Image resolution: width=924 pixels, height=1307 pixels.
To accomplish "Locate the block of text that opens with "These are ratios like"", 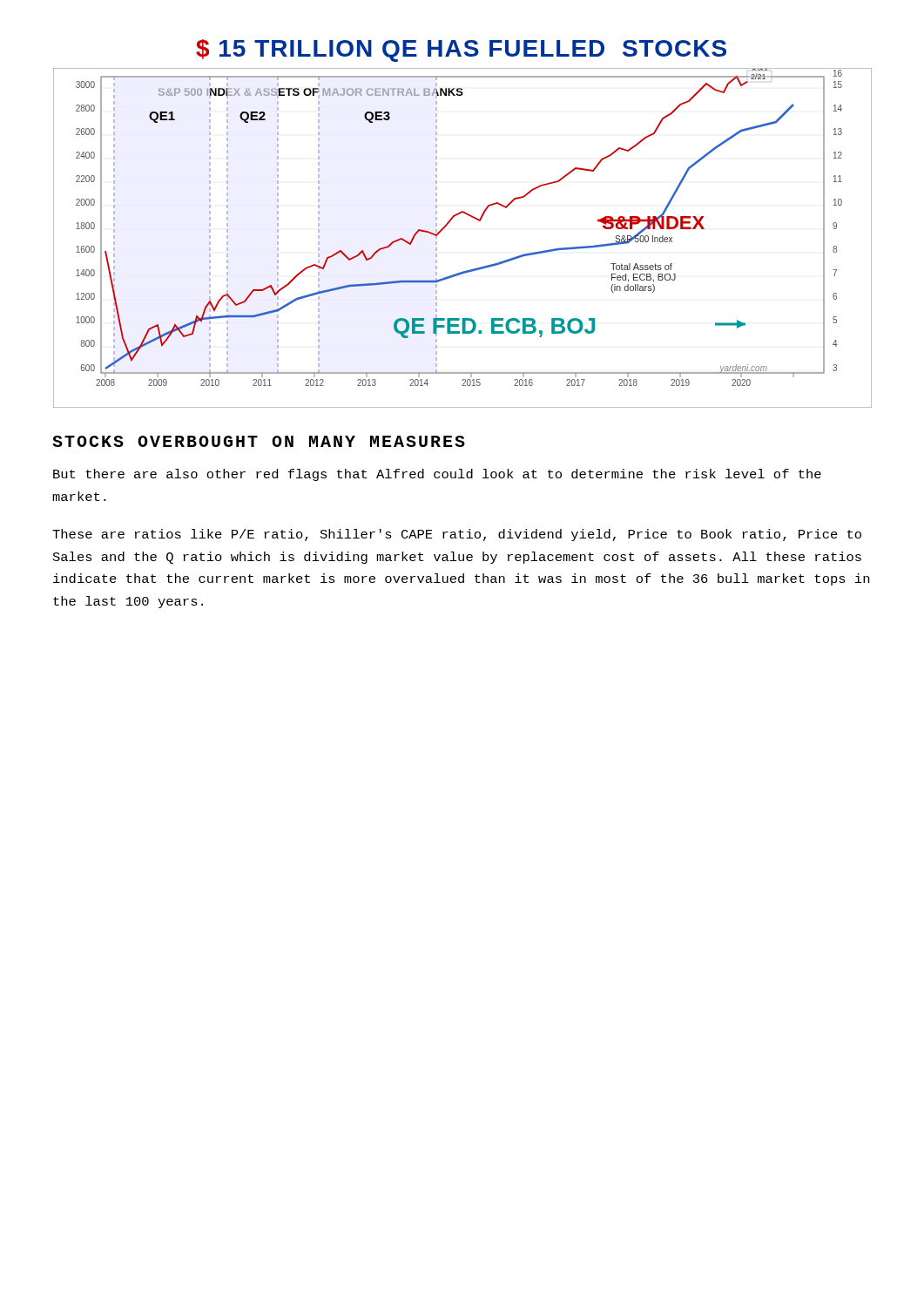I will coord(461,568).
